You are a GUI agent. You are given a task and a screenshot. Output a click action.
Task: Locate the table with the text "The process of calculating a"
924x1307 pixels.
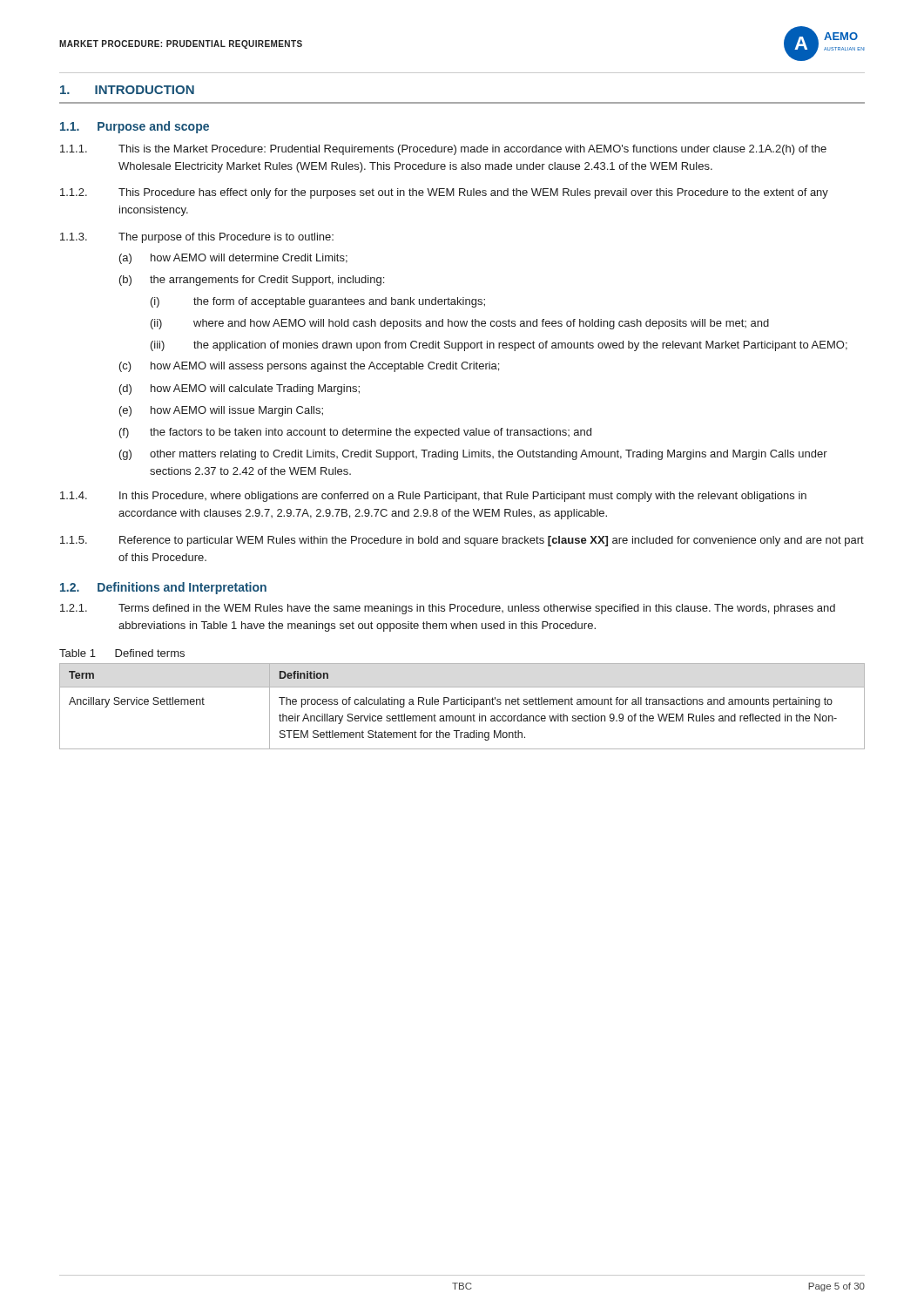tap(462, 706)
